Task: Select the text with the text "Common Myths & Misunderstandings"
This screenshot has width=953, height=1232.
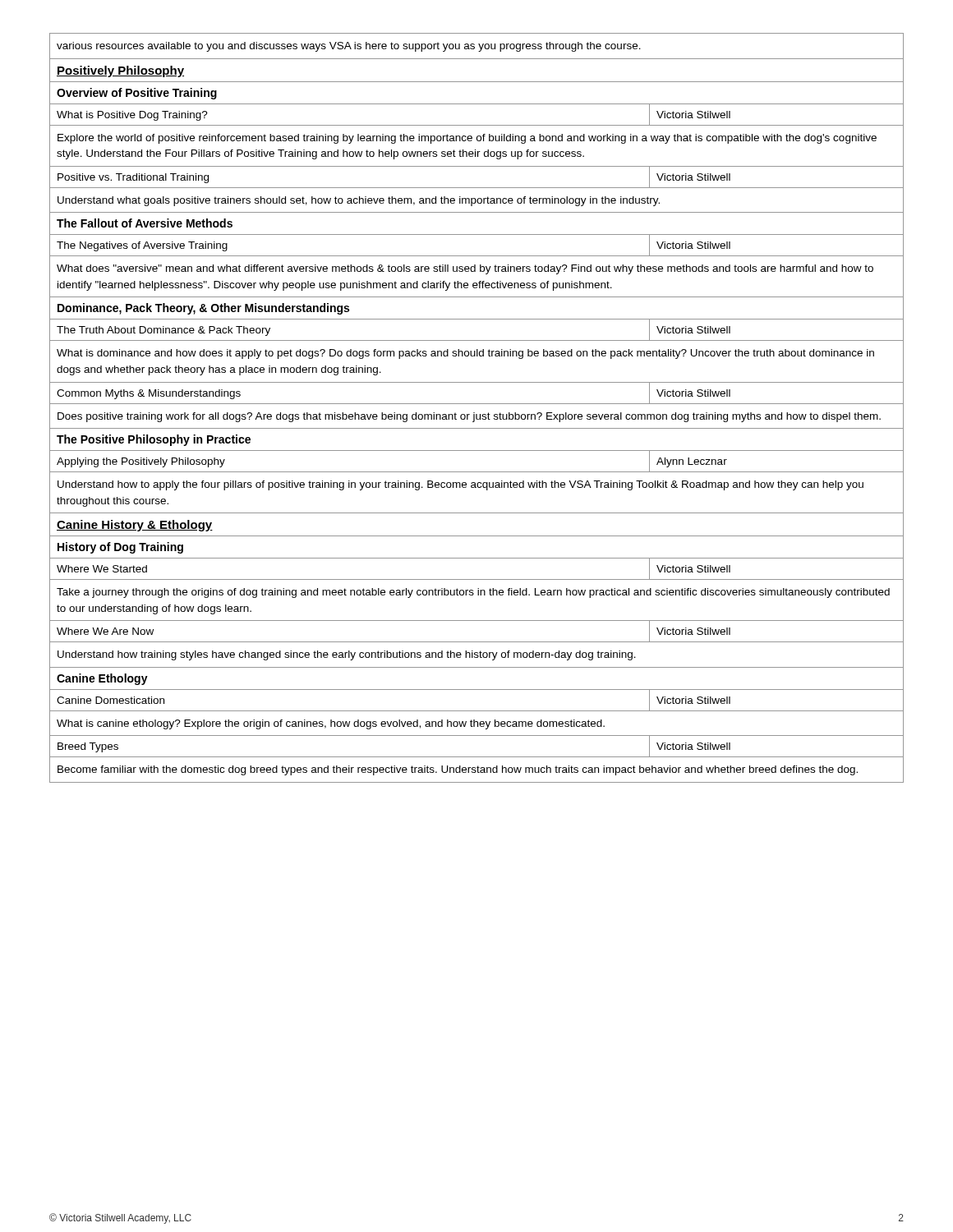Action: (x=149, y=393)
